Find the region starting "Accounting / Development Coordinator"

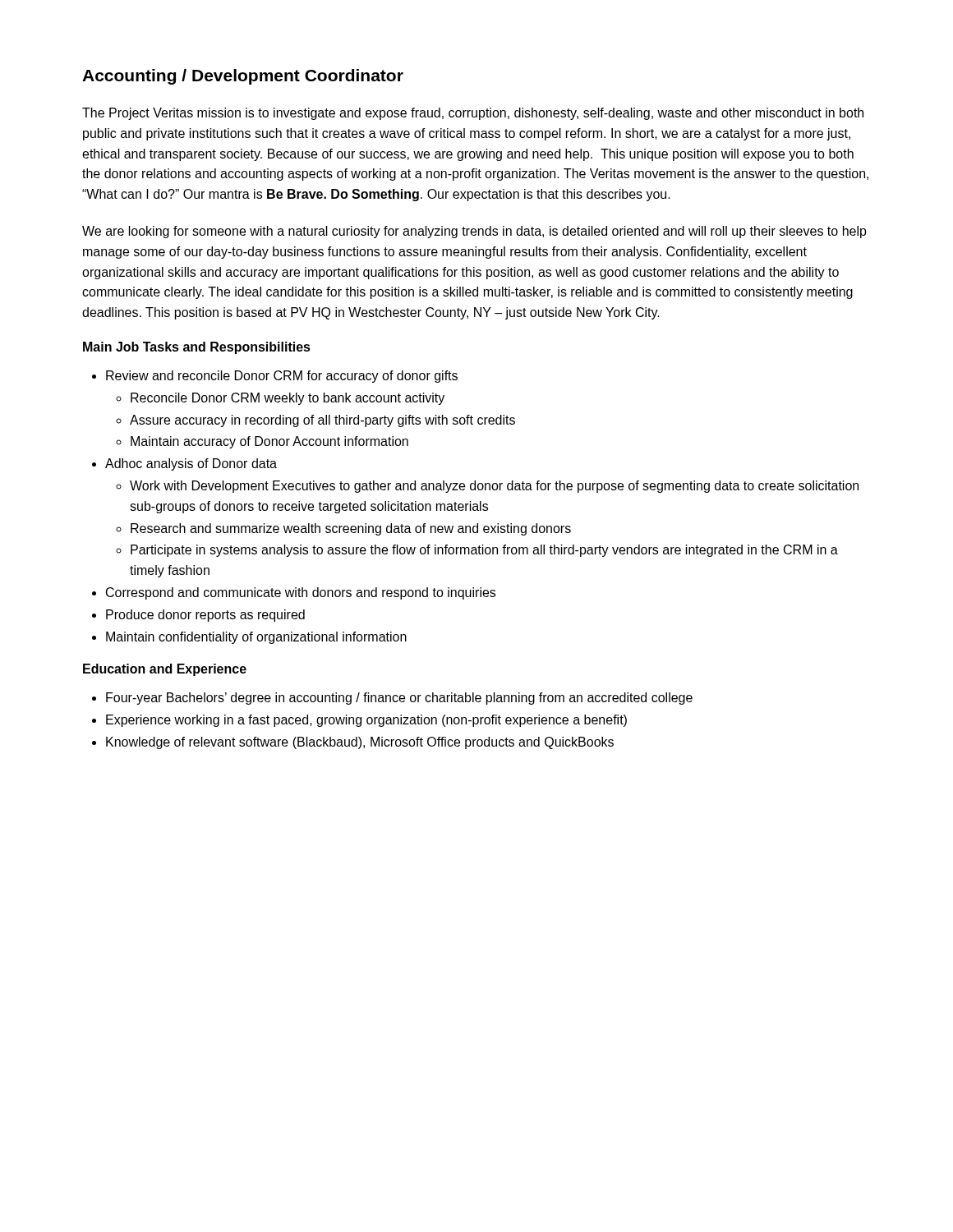coord(243,75)
